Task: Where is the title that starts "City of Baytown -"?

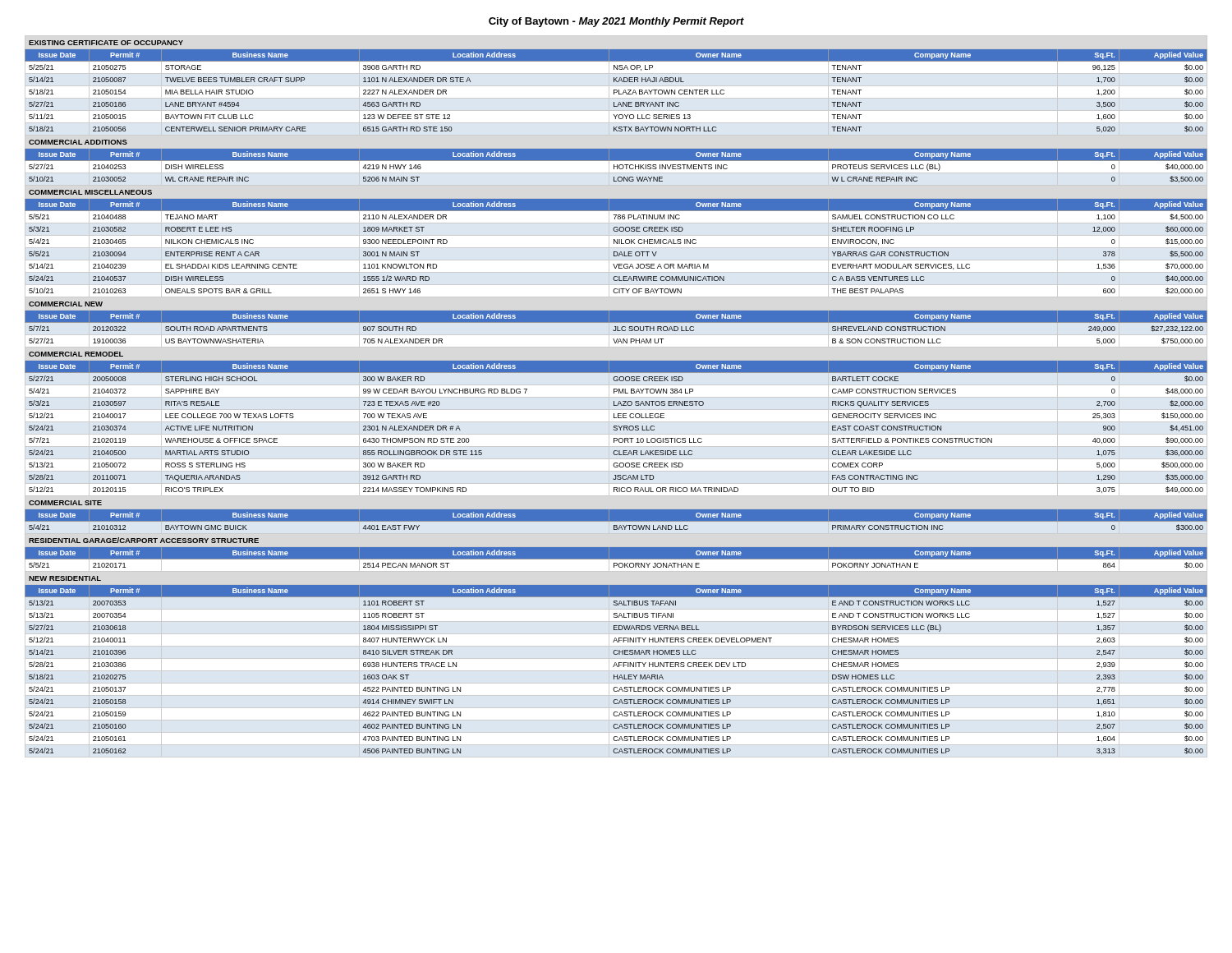Action: [x=616, y=21]
